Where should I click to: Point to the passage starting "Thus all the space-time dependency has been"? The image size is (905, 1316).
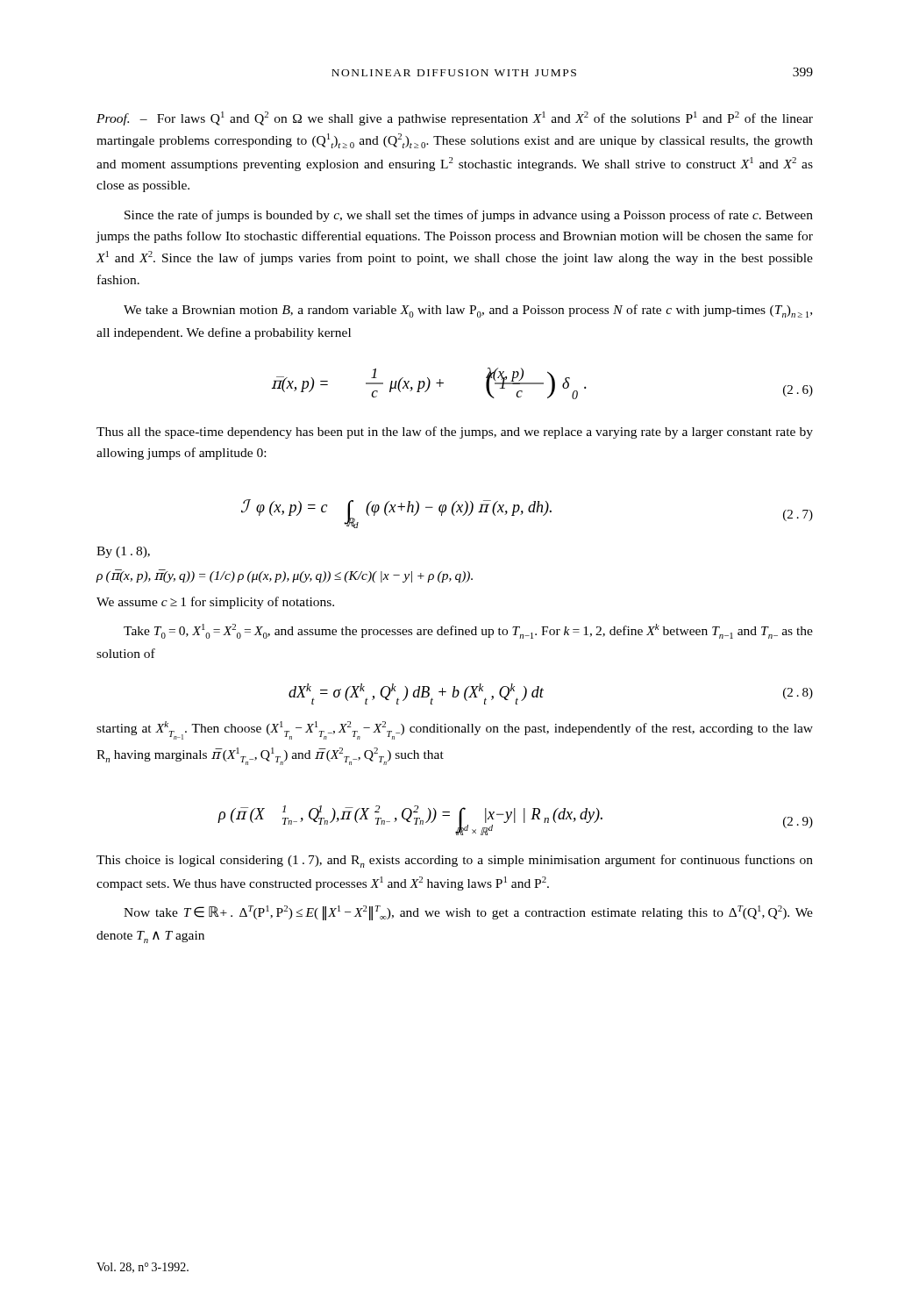tap(455, 442)
